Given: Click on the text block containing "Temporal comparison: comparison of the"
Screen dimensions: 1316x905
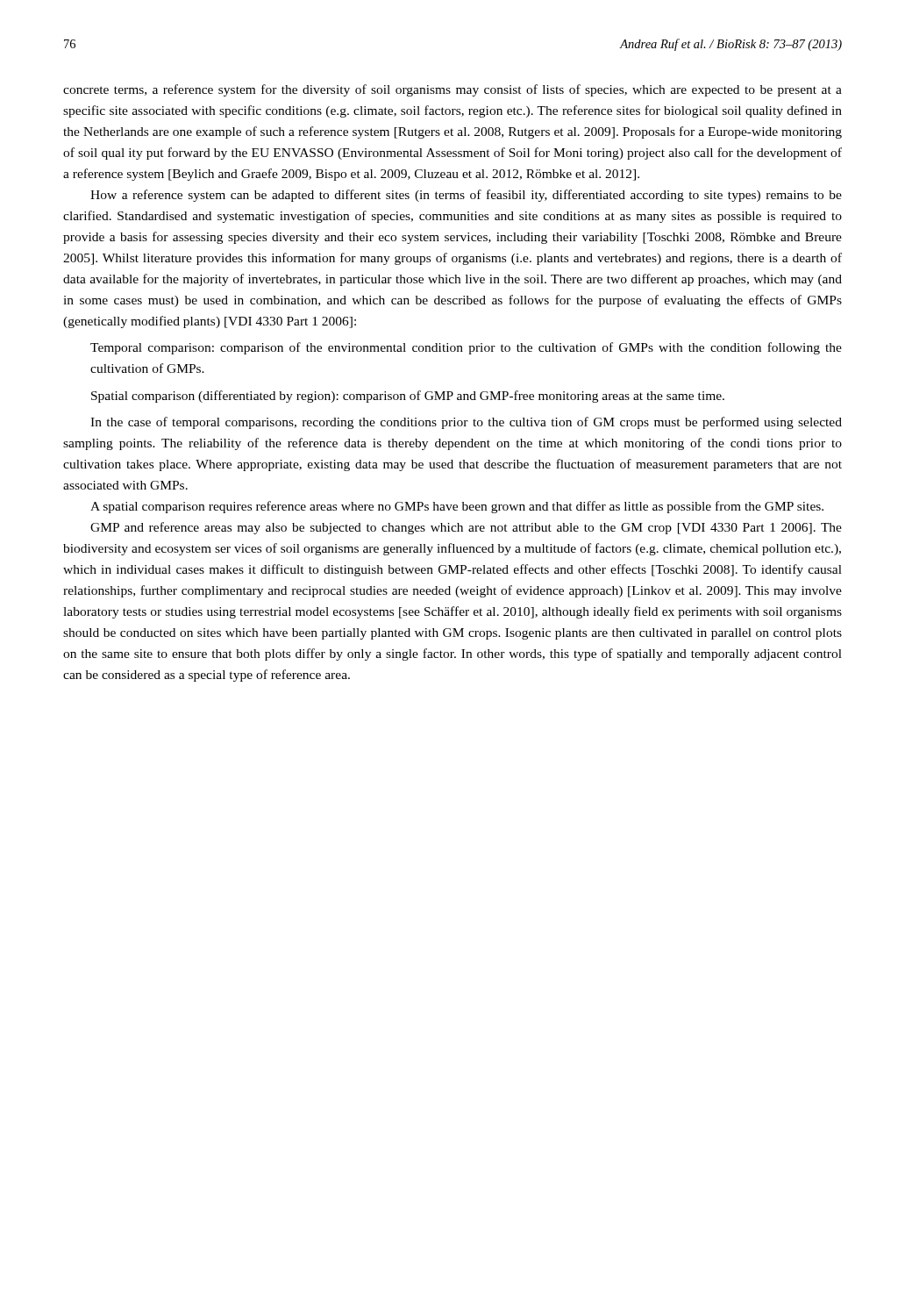Looking at the screenshot, I should pos(466,358).
